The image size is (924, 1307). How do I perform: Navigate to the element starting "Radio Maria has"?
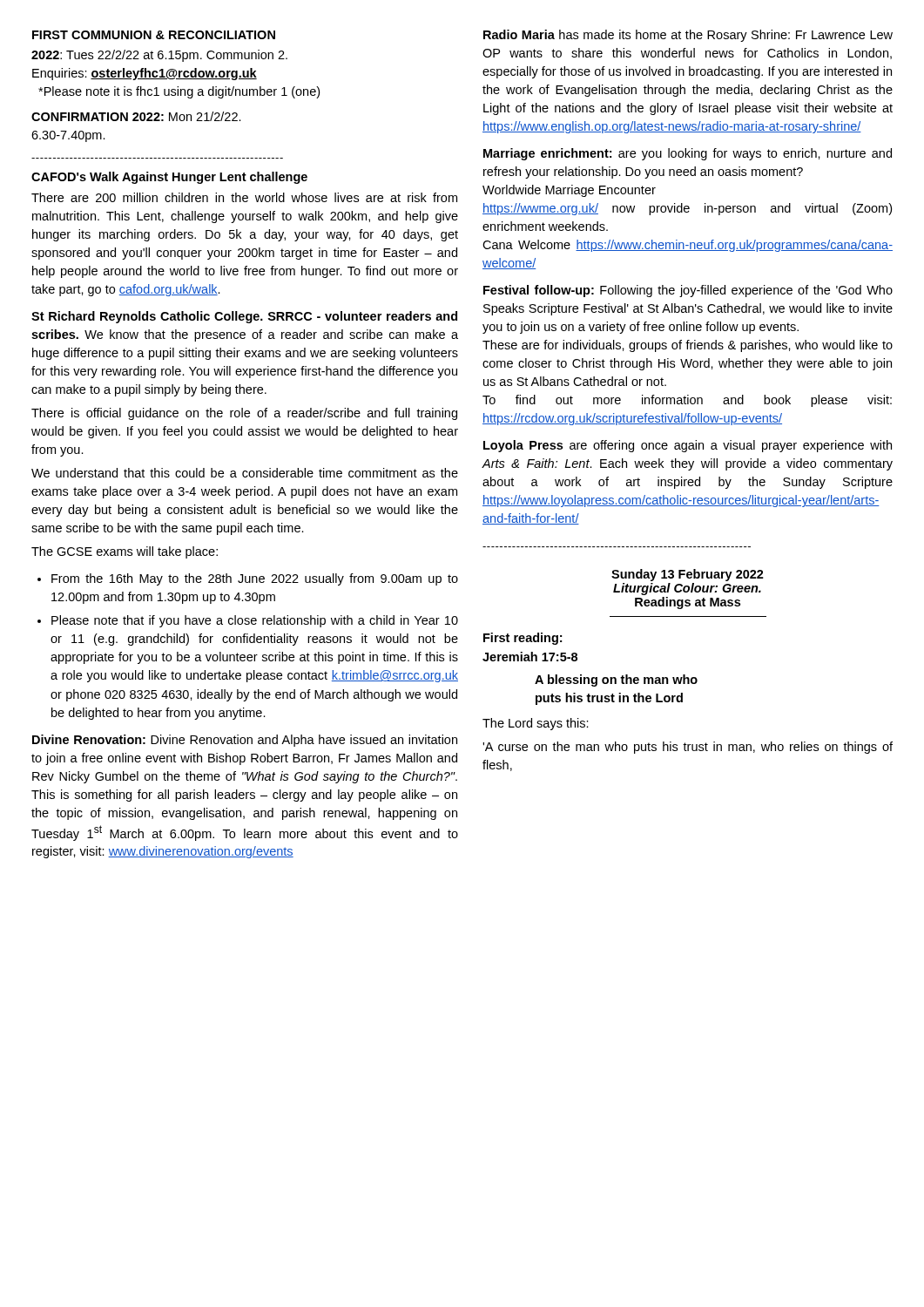coord(688,81)
